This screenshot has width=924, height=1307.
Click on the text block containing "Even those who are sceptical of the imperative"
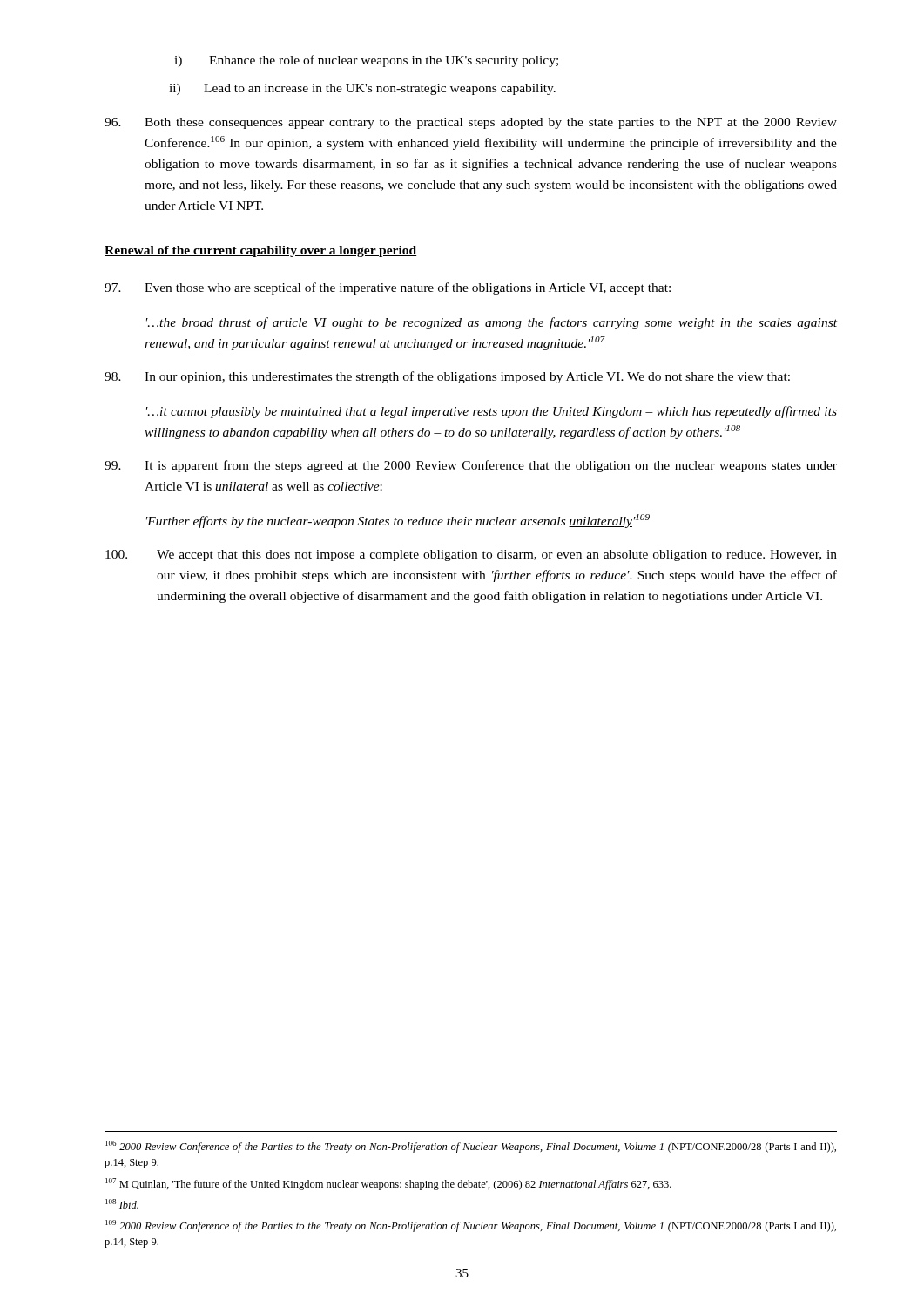coord(471,287)
